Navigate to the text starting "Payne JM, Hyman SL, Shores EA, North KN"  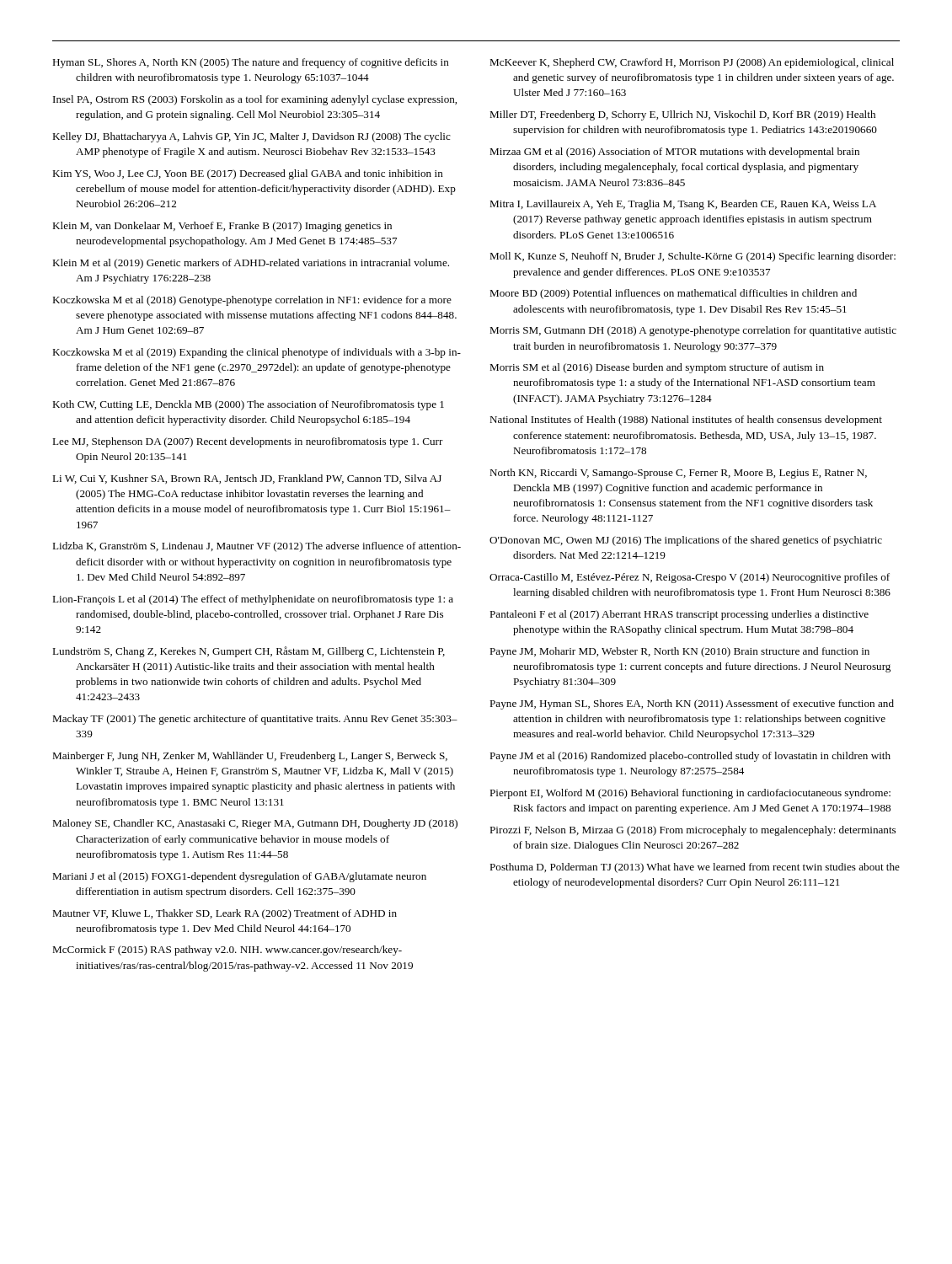[x=692, y=718]
